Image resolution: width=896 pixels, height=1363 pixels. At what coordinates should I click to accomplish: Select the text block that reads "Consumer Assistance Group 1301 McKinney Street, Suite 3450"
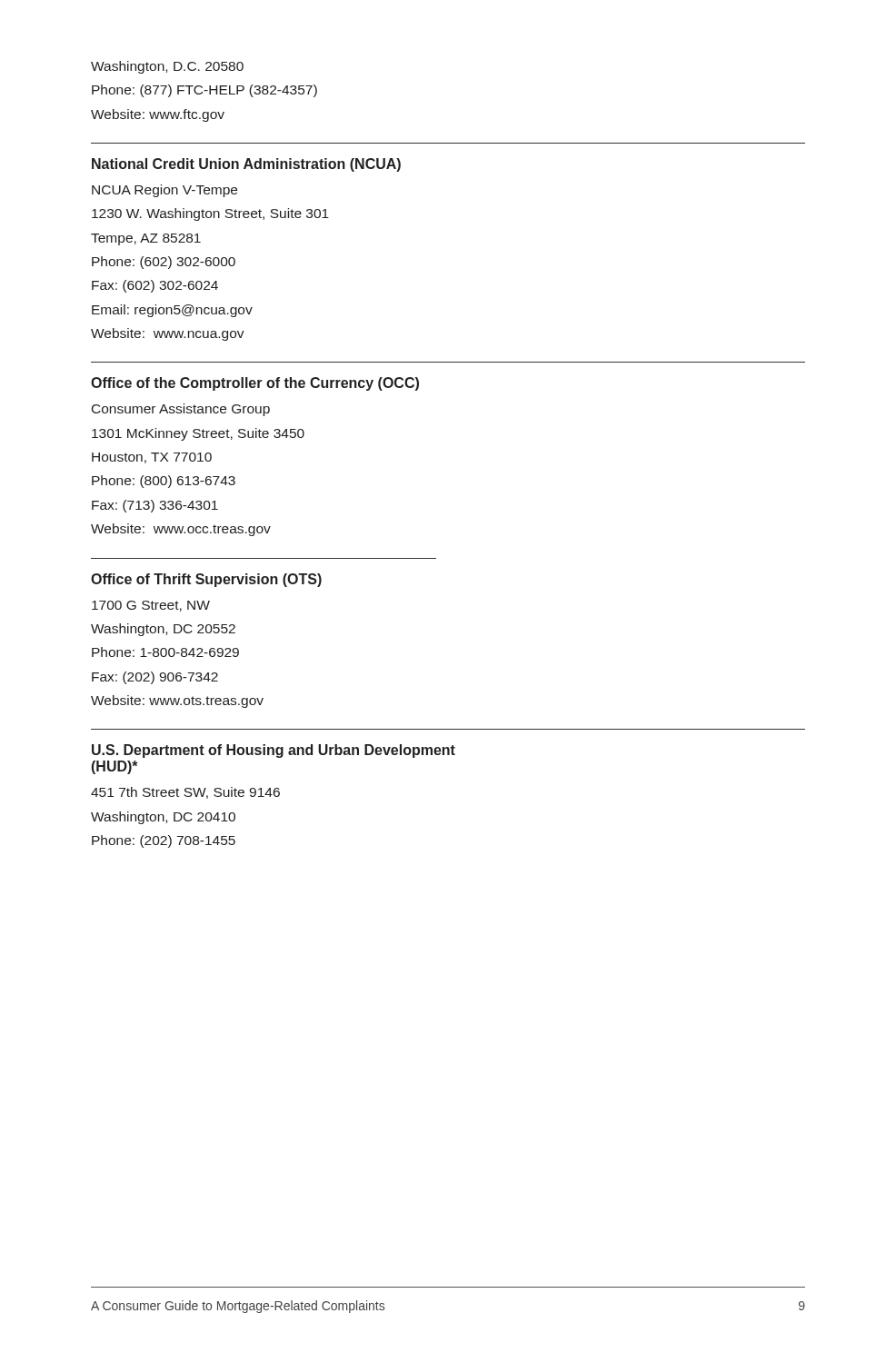click(198, 469)
